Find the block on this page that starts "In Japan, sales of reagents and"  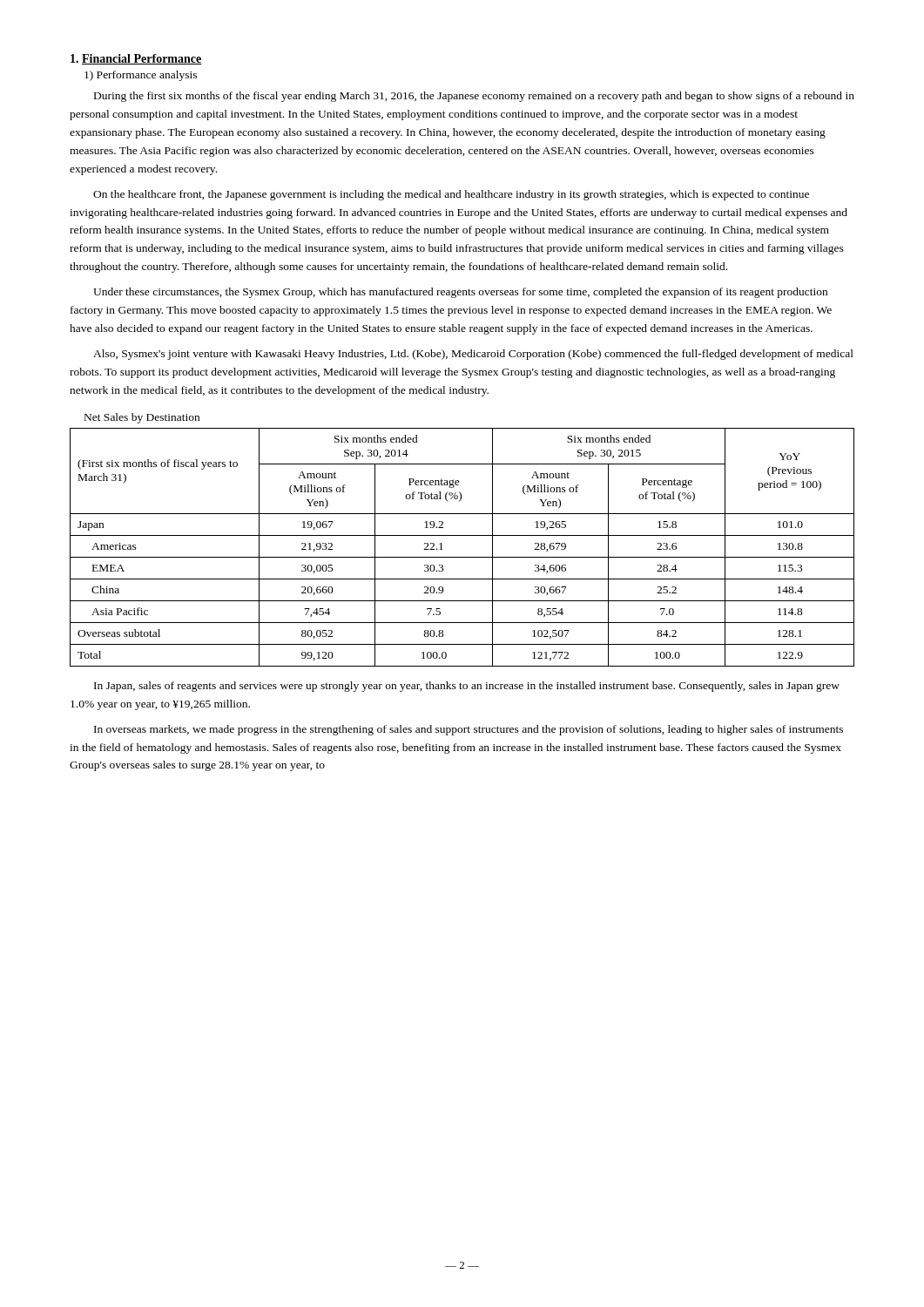pyautogui.click(x=455, y=694)
